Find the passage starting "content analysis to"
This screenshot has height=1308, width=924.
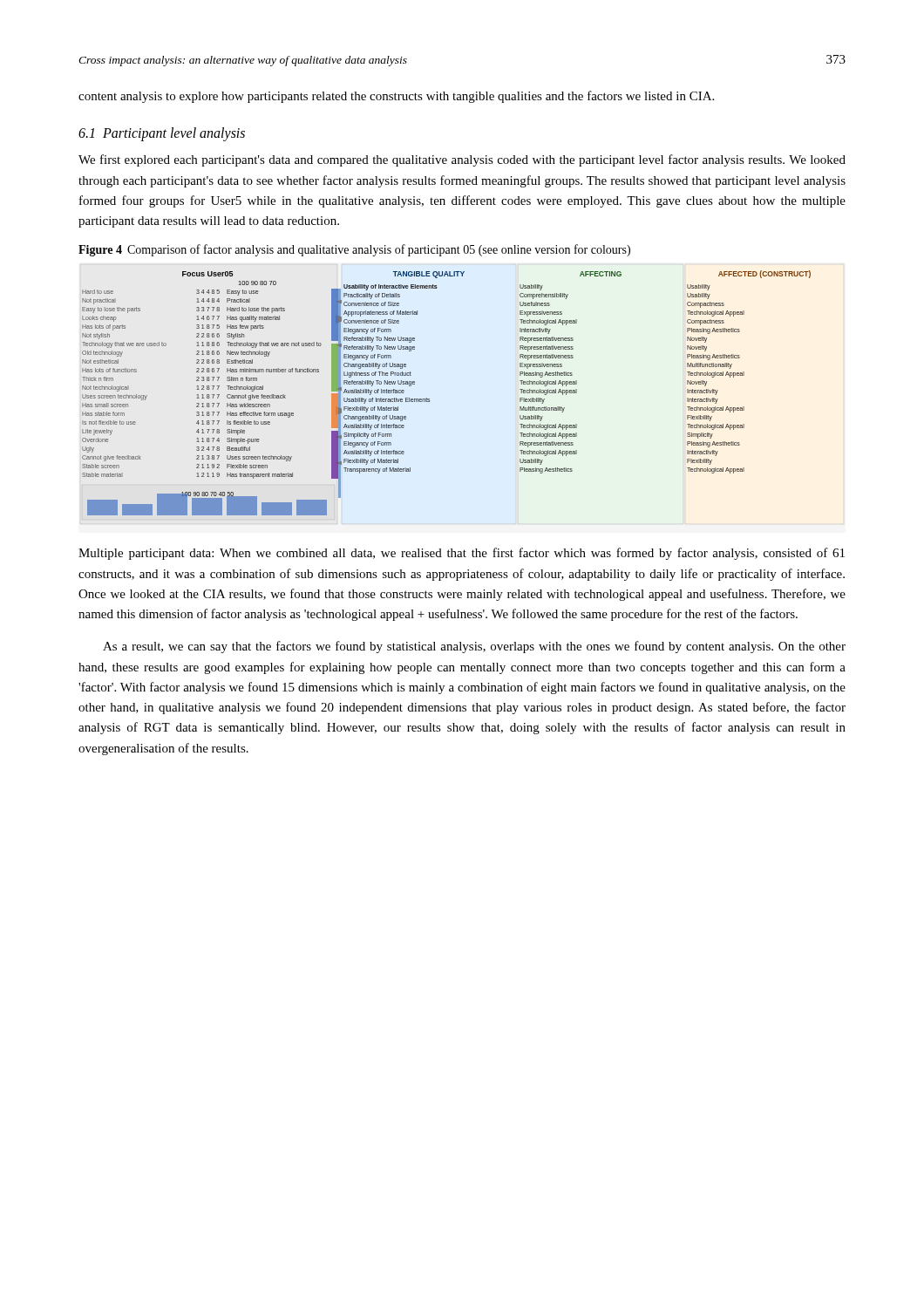click(397, 96)
